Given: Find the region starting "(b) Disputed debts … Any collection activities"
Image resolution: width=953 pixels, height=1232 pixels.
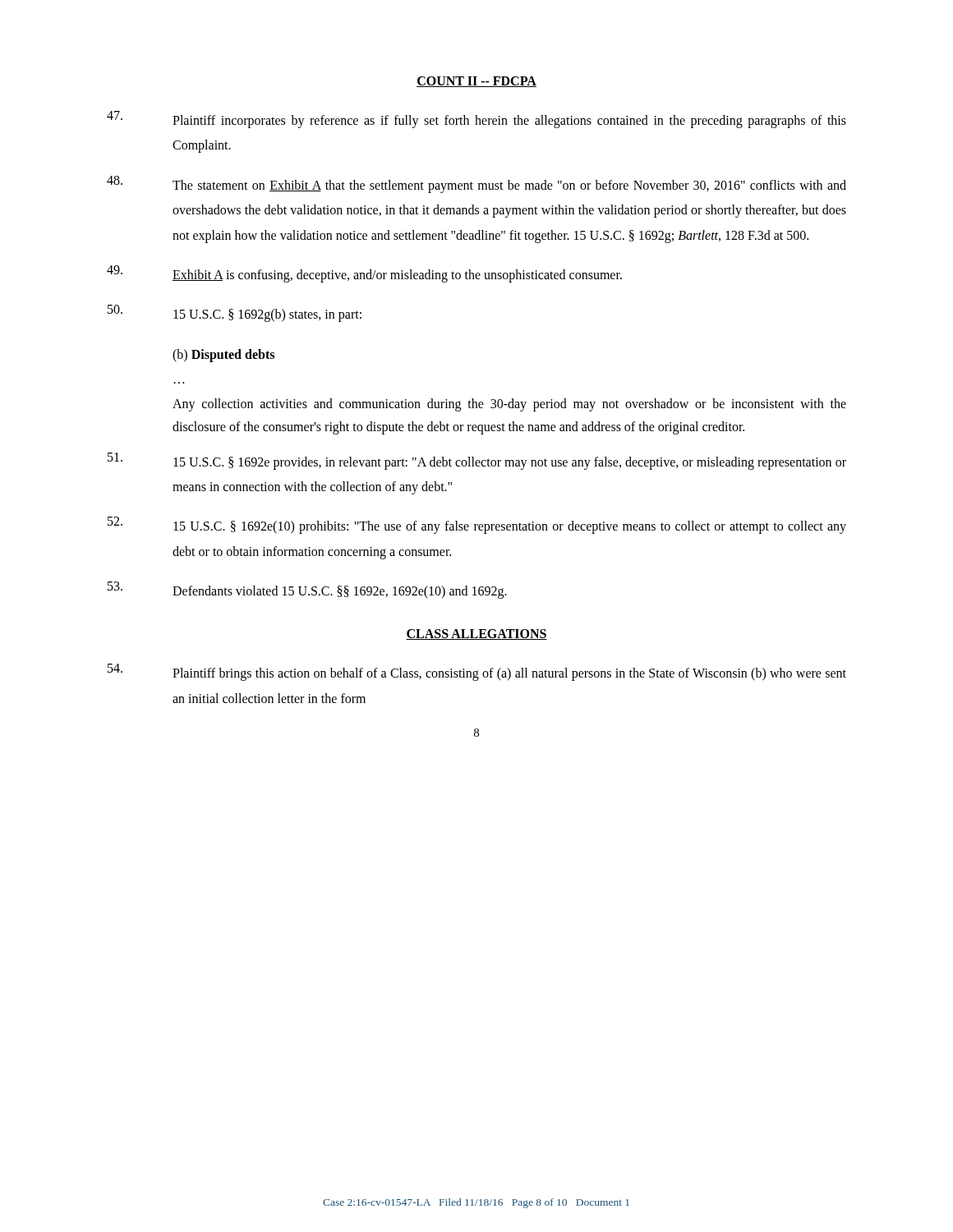Looking at the screenshot, I should click(x=509, y=390).
